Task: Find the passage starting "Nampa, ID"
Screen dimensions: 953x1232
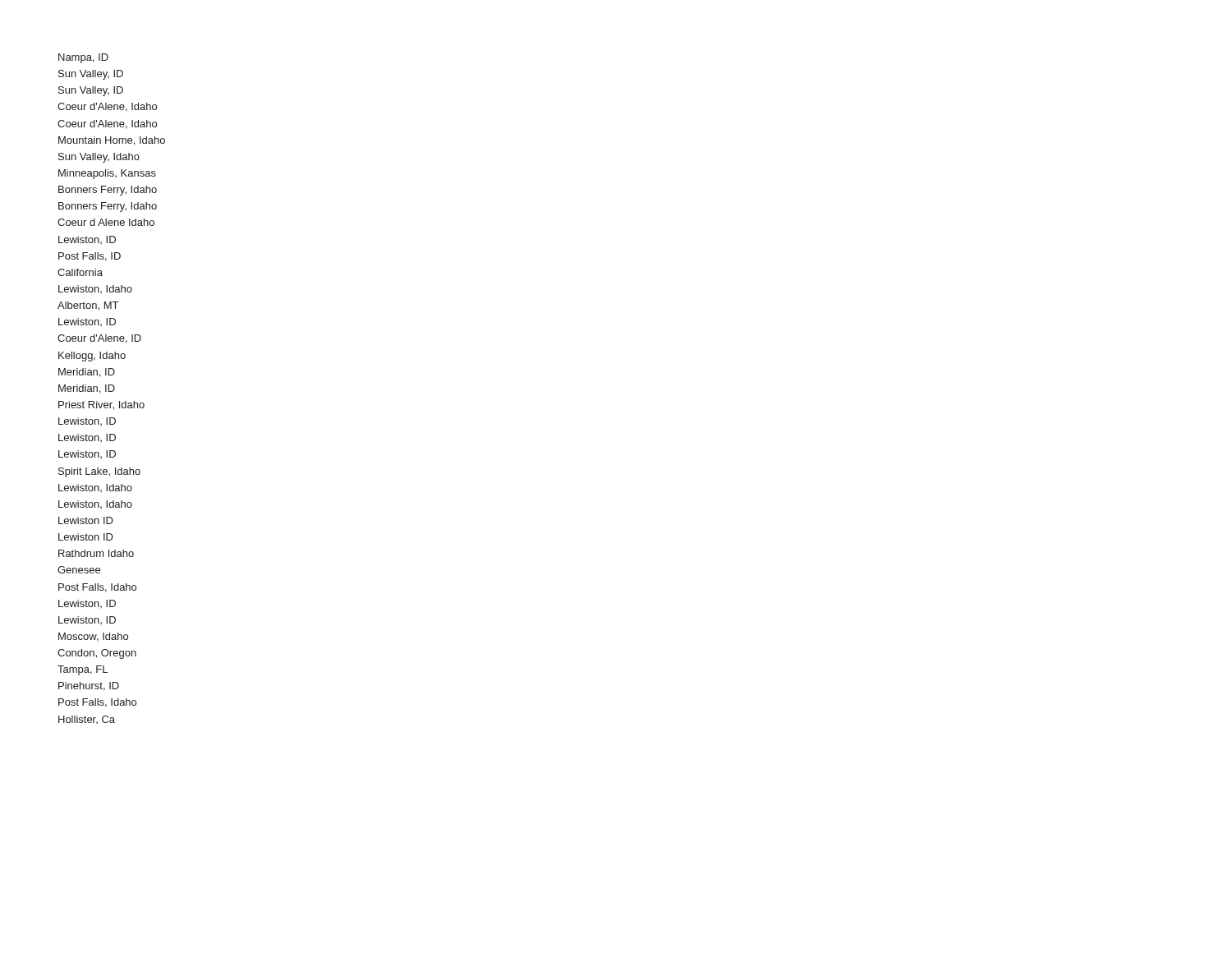Action: [83, 57]
